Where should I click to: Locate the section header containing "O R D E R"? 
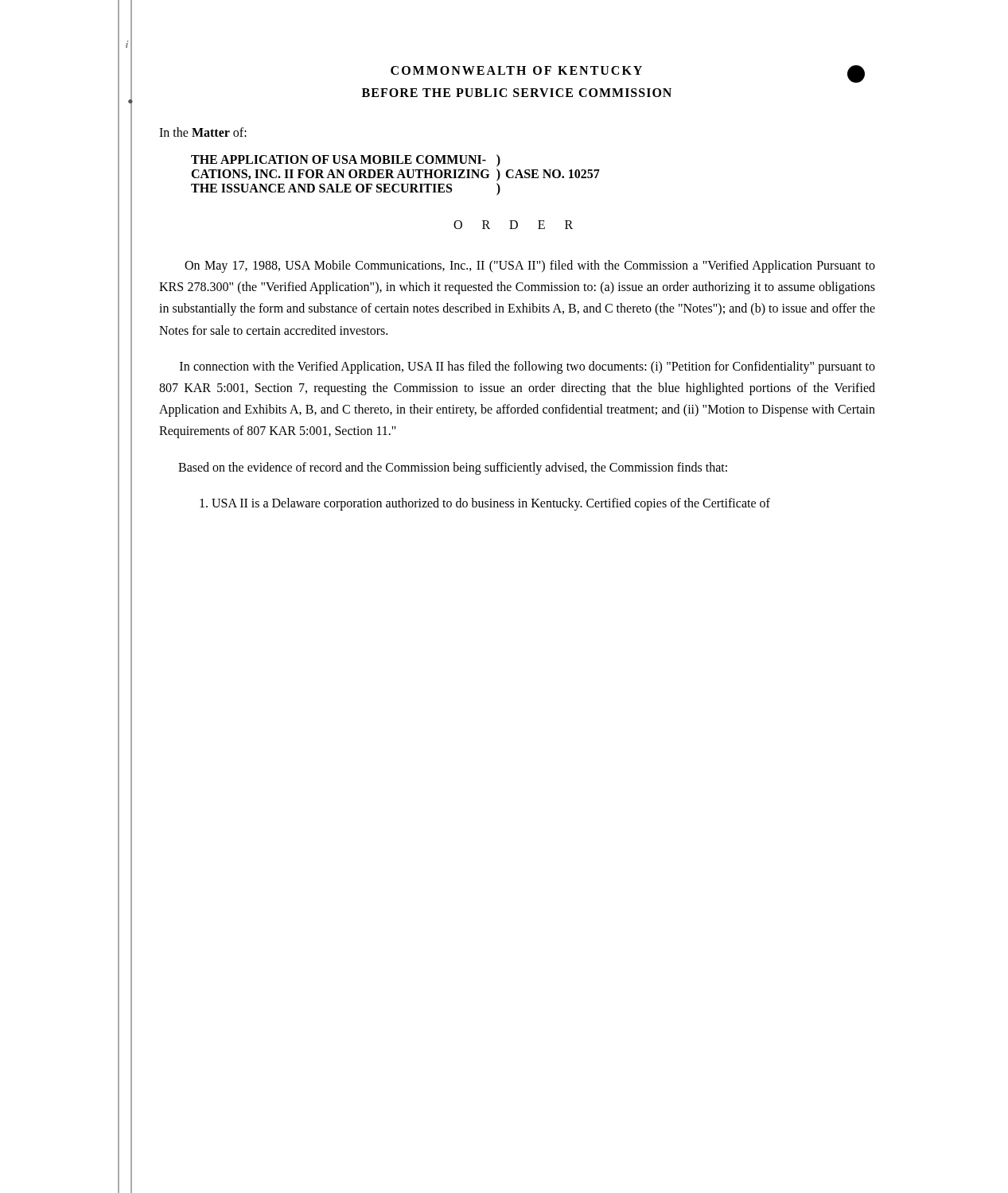pos(517,225)
